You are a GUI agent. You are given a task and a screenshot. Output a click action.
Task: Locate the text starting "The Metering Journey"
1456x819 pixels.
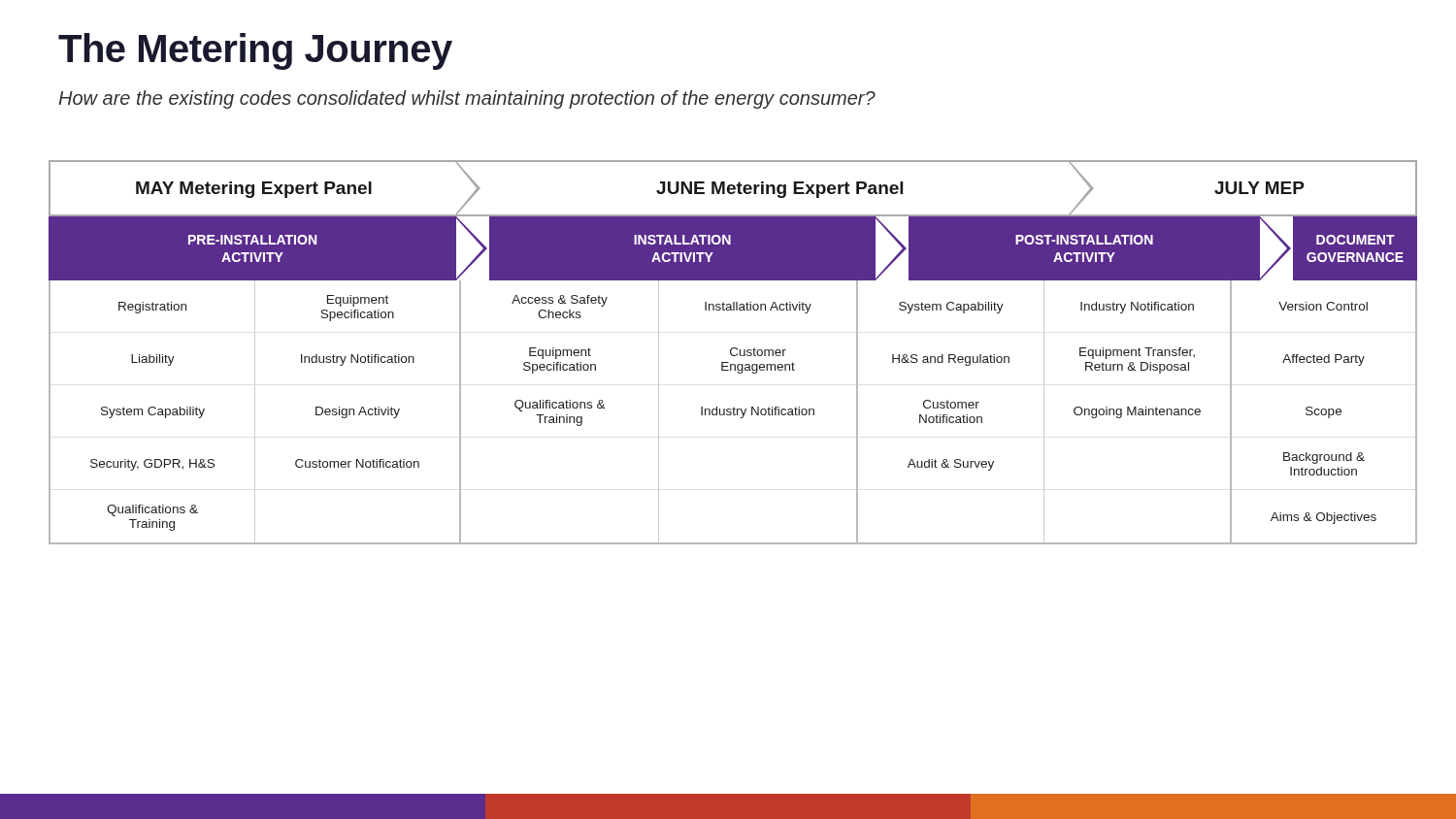click(255, 49)
